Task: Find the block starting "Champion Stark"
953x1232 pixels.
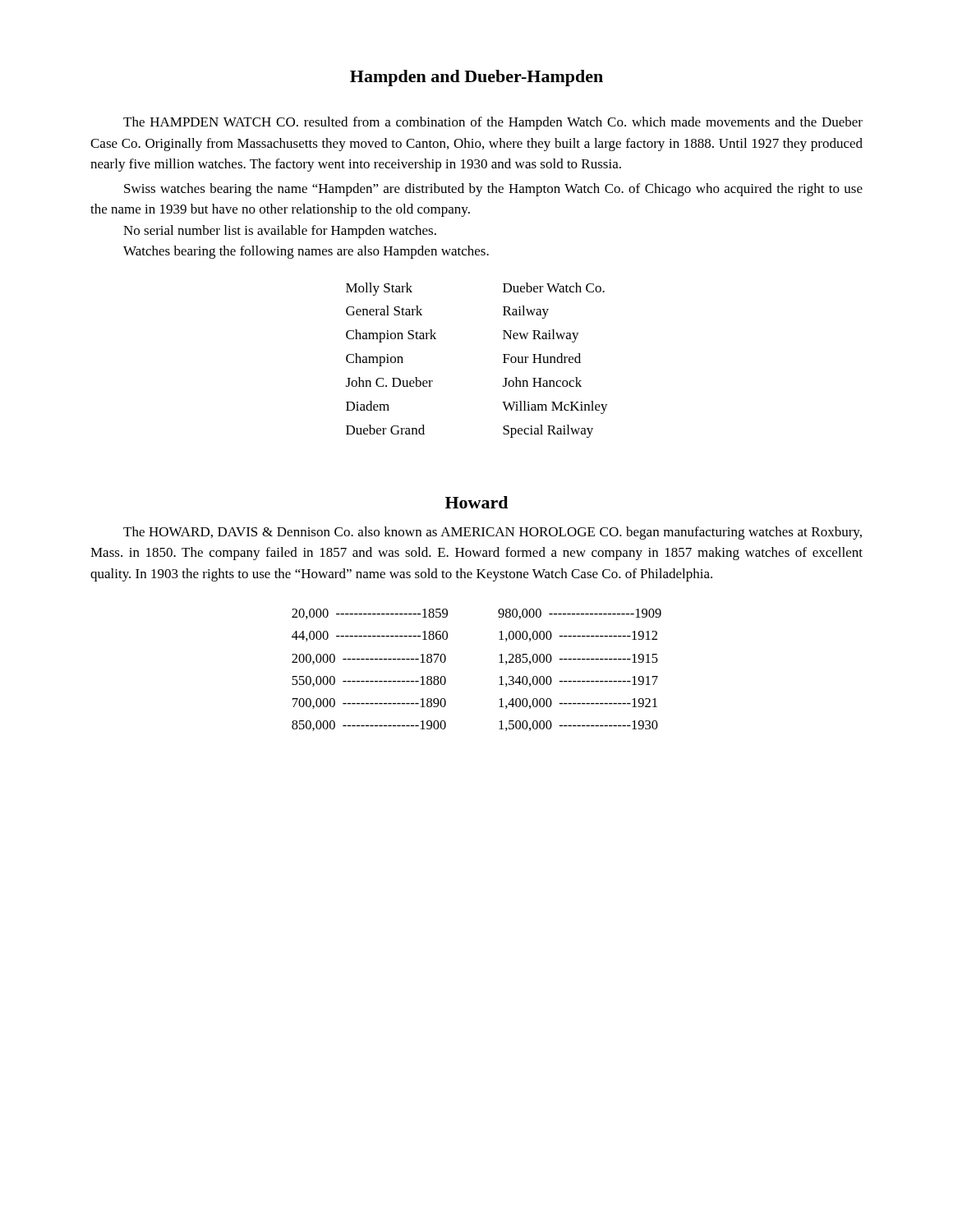Action: point(391,335)
